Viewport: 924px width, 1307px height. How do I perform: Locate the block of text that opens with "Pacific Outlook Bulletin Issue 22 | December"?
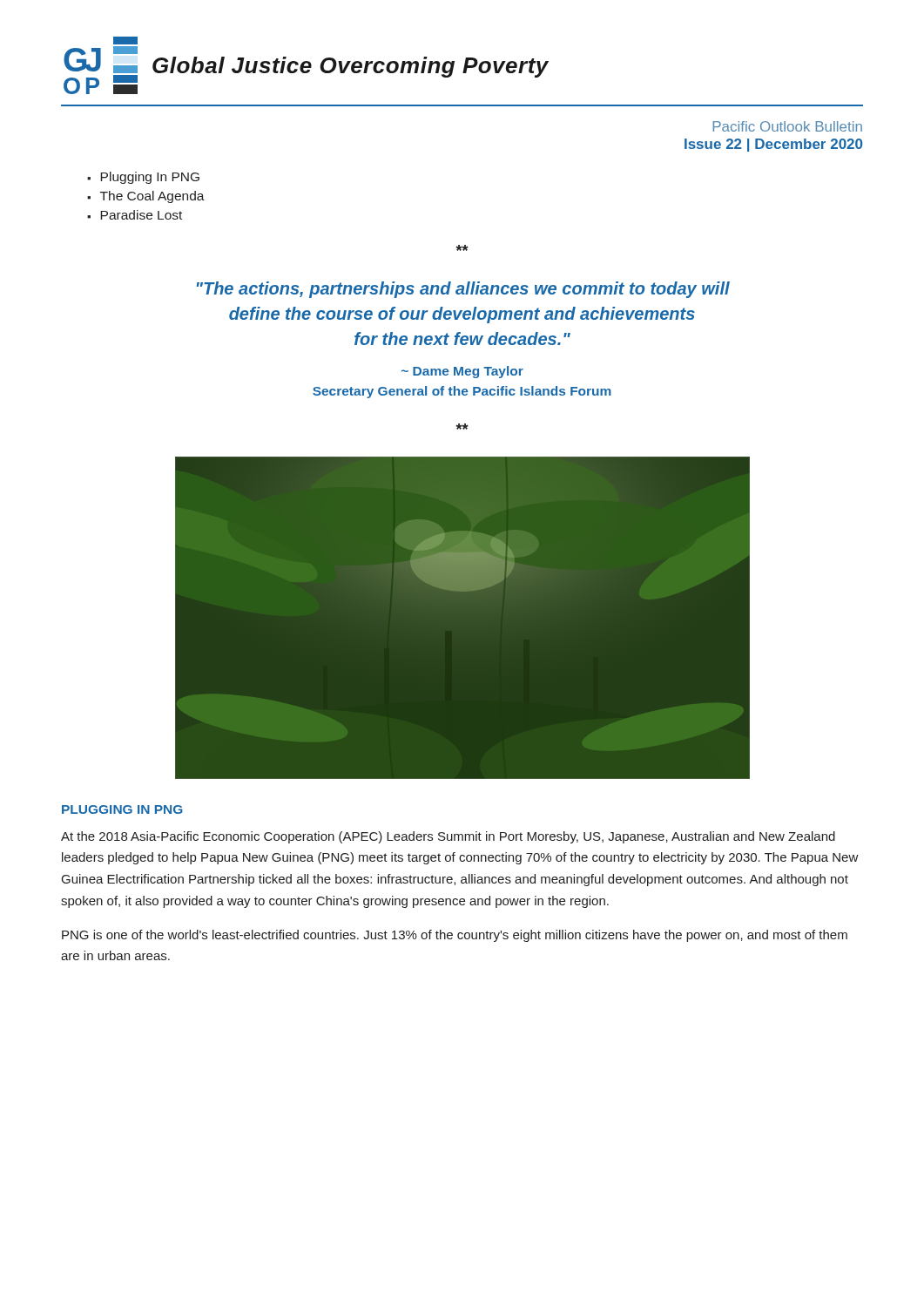[788, 126]
